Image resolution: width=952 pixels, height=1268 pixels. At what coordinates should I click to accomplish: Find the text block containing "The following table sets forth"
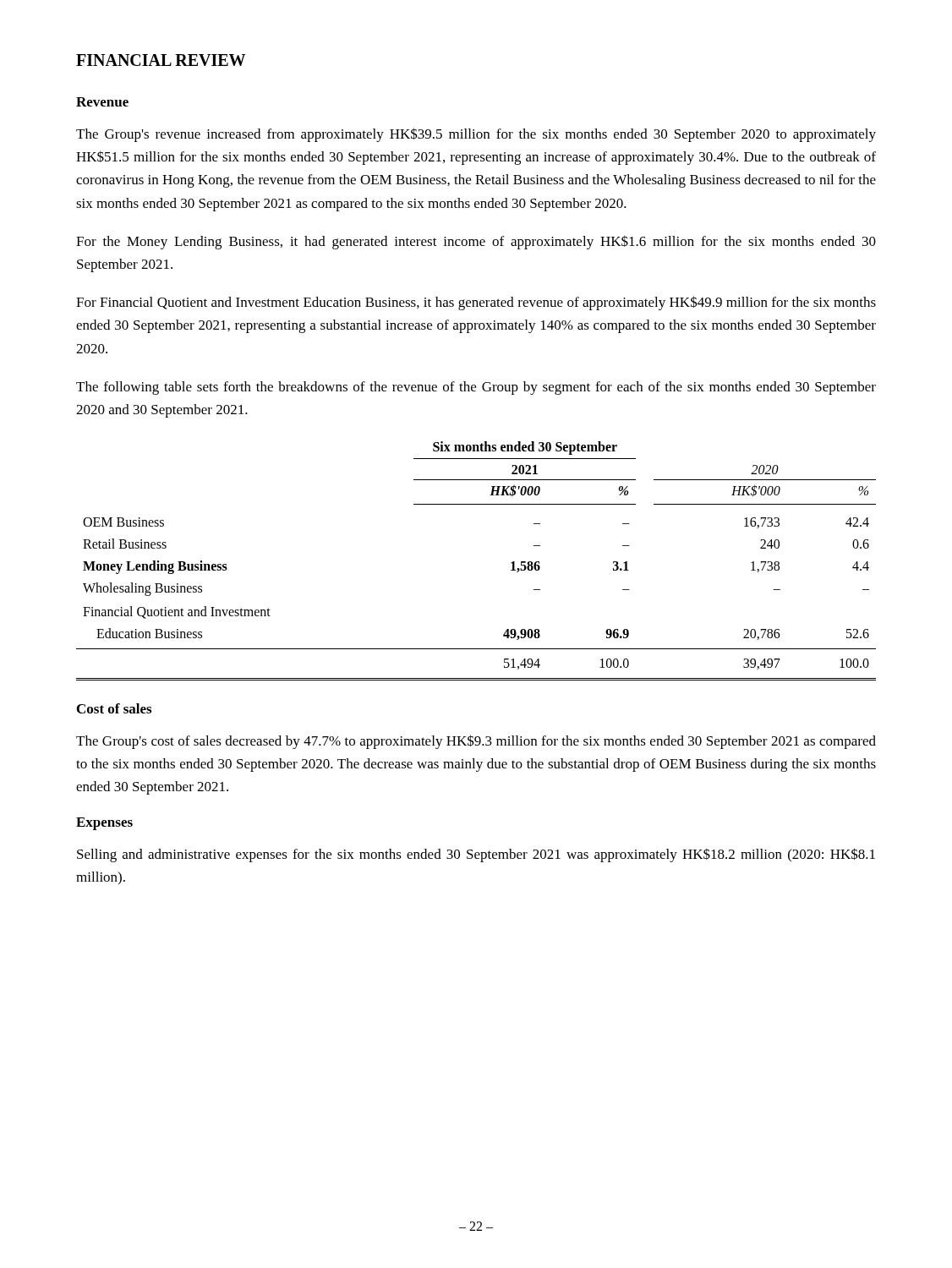pos(476,398)
